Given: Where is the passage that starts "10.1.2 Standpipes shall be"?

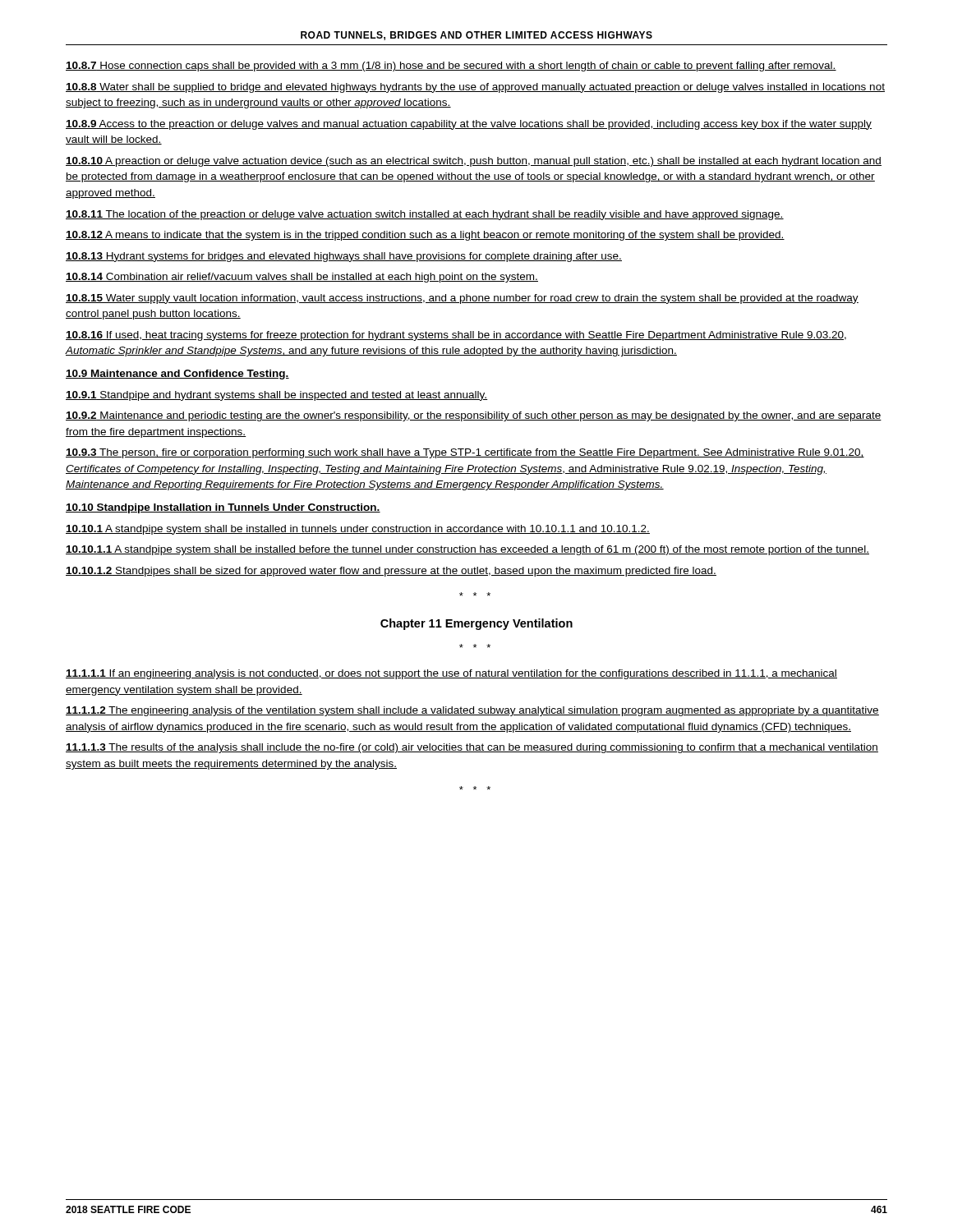Looking at the screenshot, I should (391, 570).
